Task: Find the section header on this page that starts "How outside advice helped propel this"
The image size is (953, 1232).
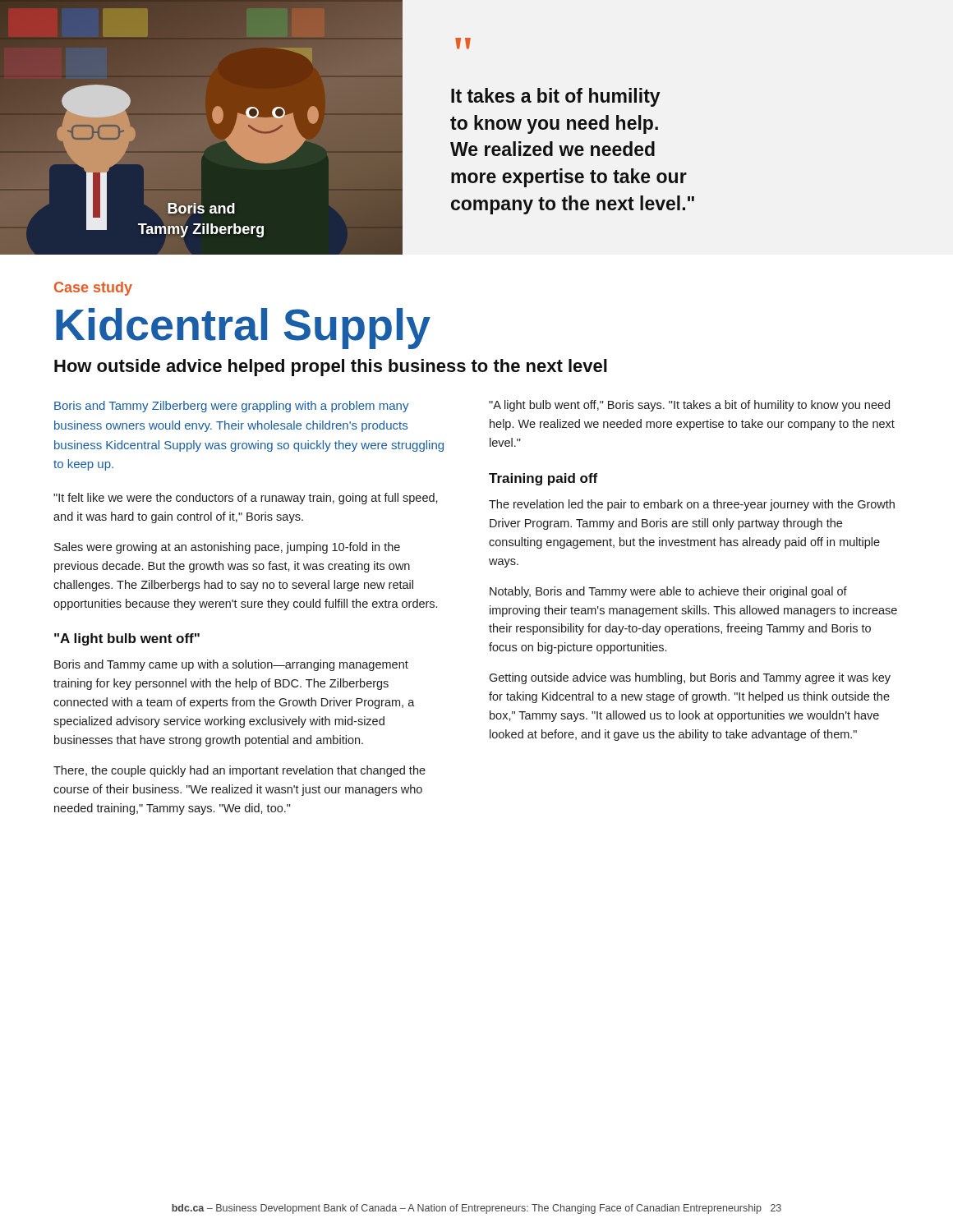Action: click(x=331, y=366)
